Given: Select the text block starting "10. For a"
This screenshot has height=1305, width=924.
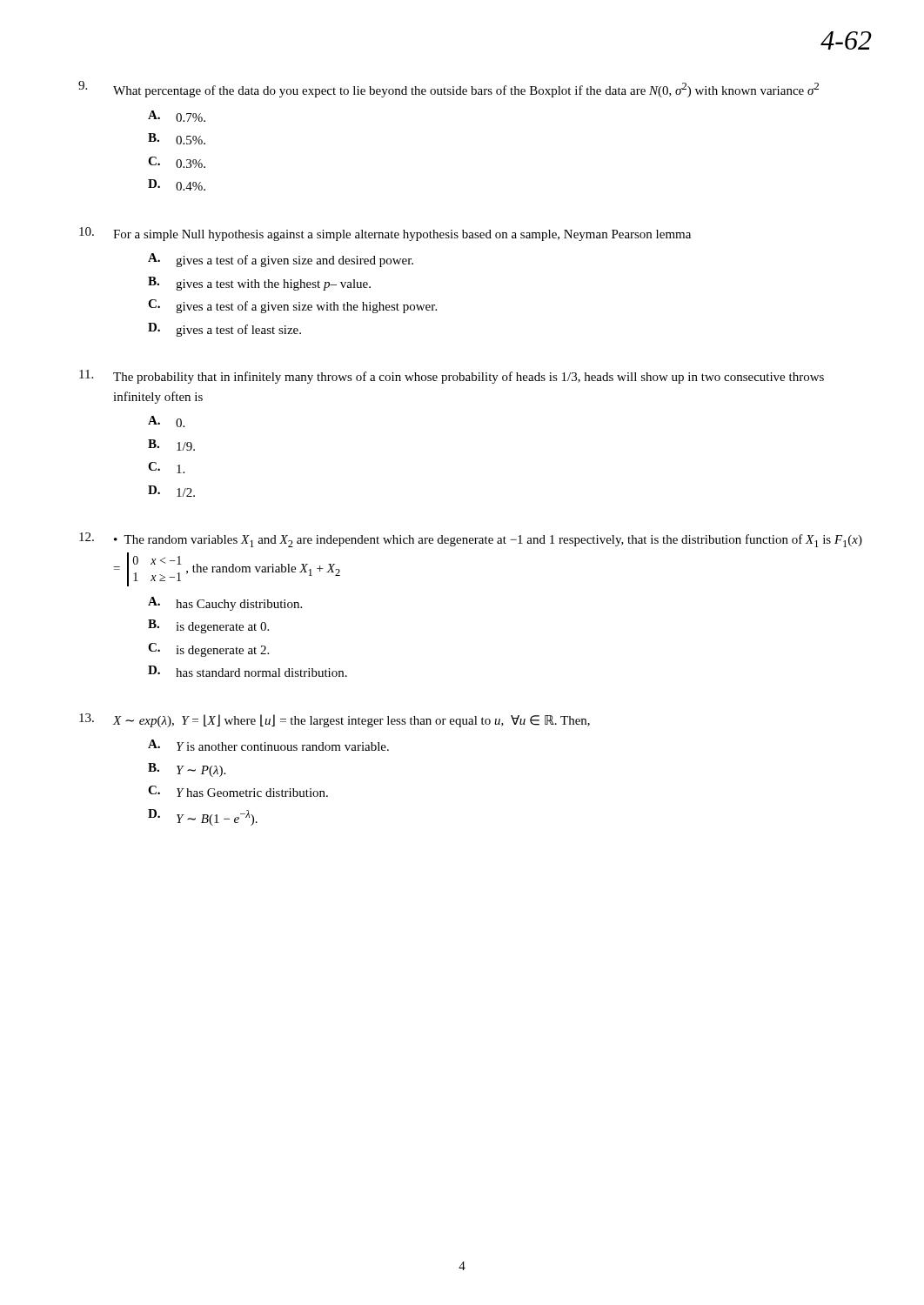Looking at the screenshot, I should point(385,234).
